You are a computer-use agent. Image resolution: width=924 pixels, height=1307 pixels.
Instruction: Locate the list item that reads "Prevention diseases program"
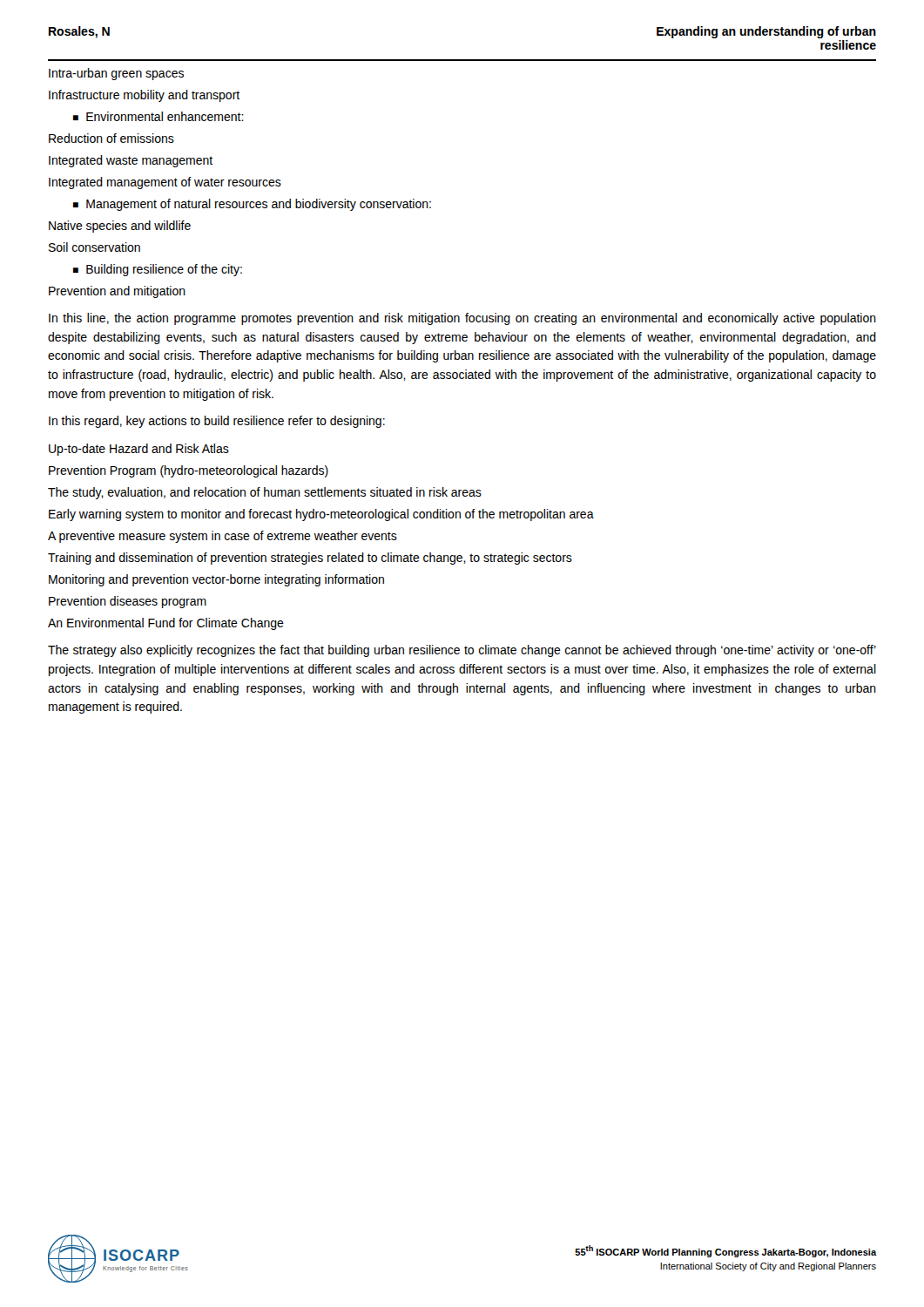(127, 601)
